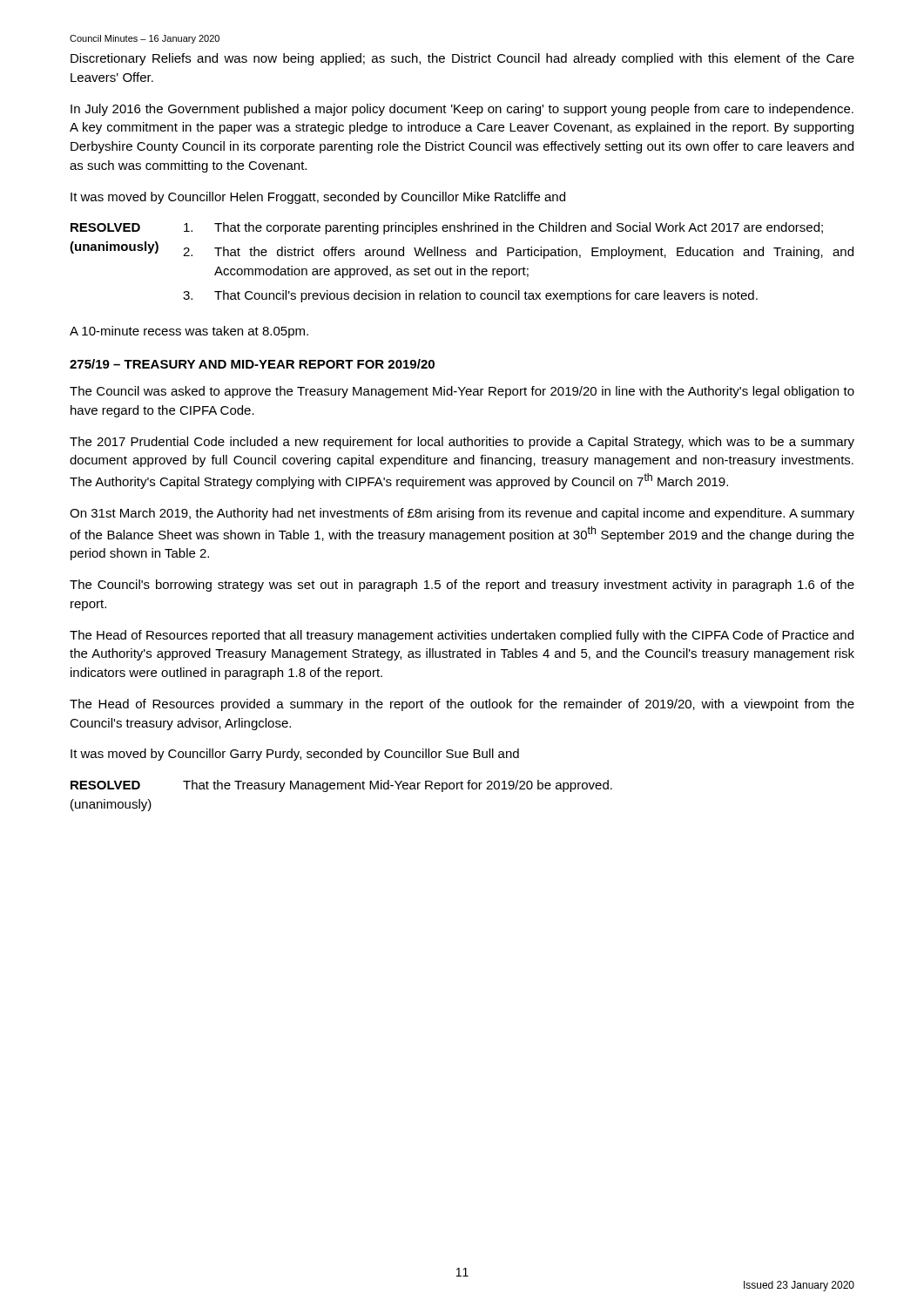Find the list item that reads "That the corporate parenting principles enshrined in"
The height and width of the screenshot is (1307, 924).
[519, 227]
